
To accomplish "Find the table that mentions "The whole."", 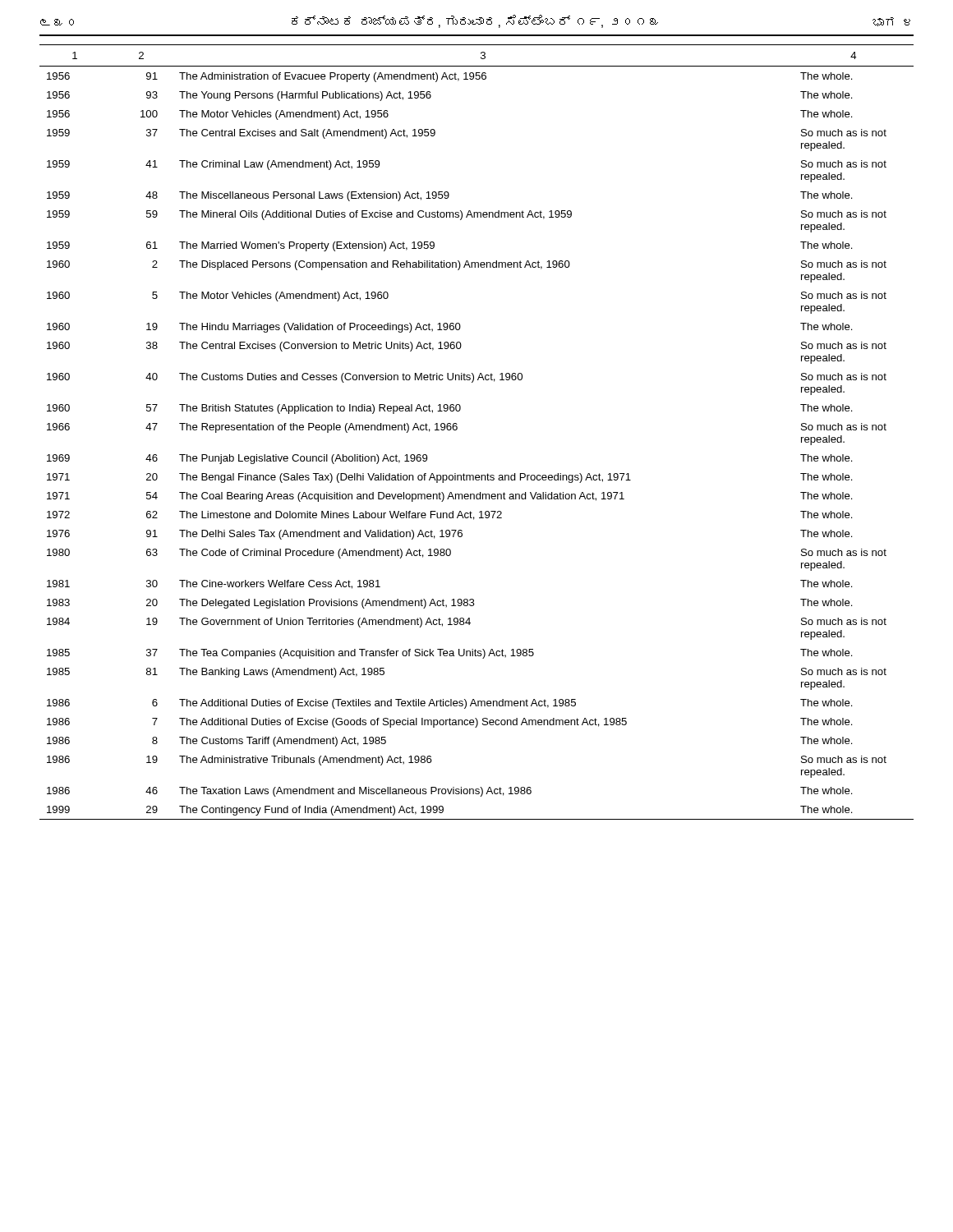I will coord(476,432).
